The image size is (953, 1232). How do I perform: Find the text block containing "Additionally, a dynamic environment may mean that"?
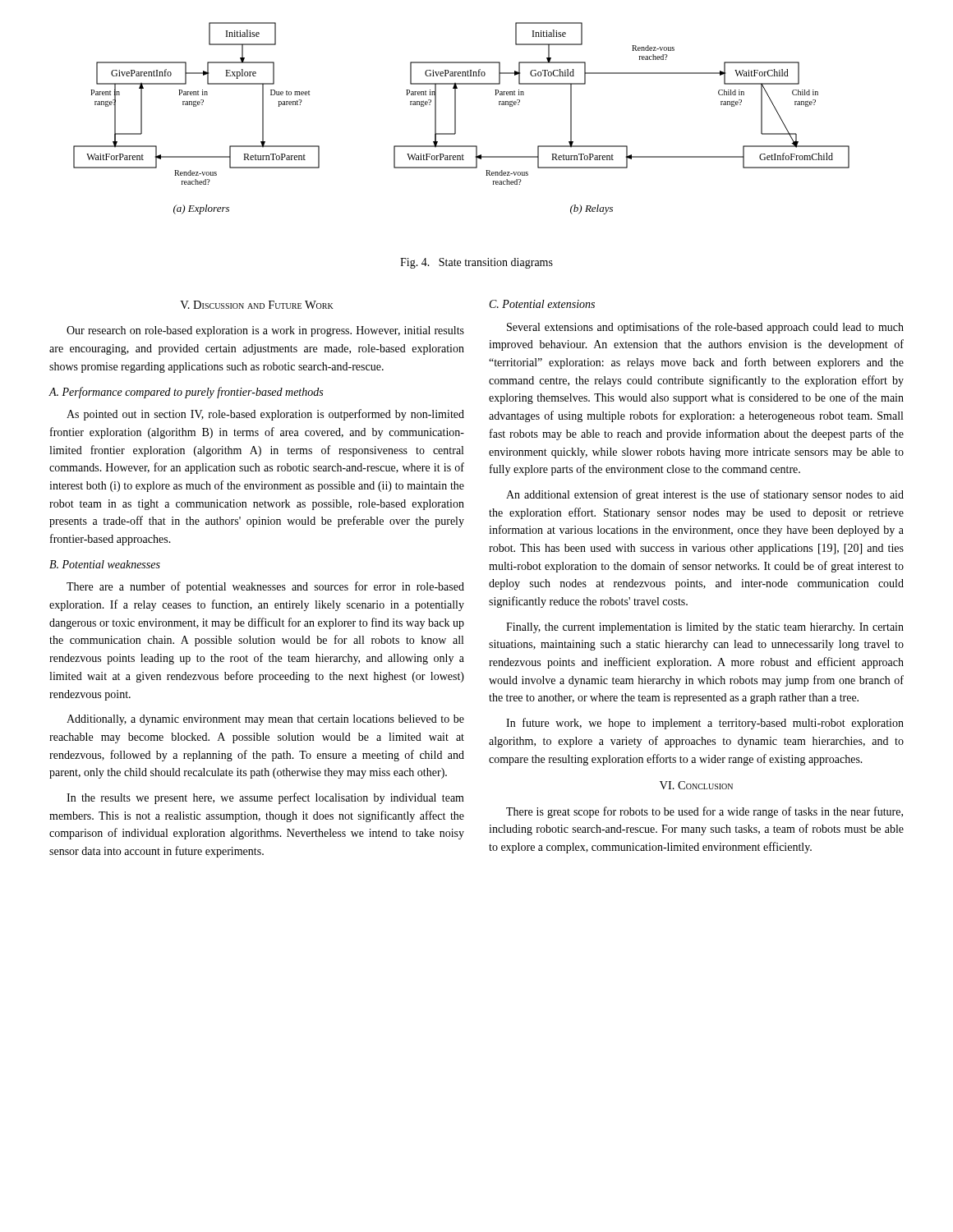(257, 746)
